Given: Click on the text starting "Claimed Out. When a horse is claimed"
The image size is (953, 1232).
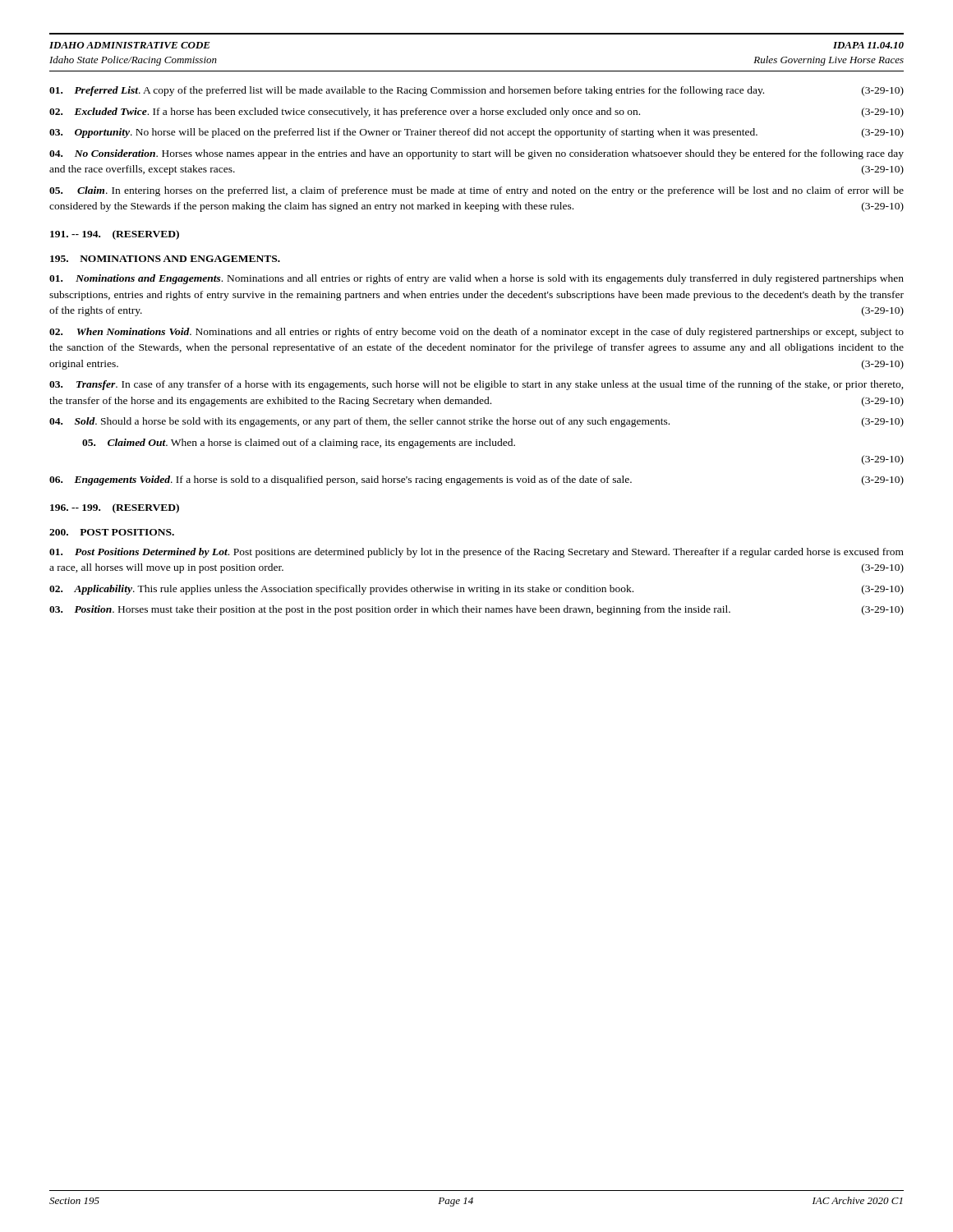Looking at the screenshot, I should pyautogui.click(x=493, y=451).
